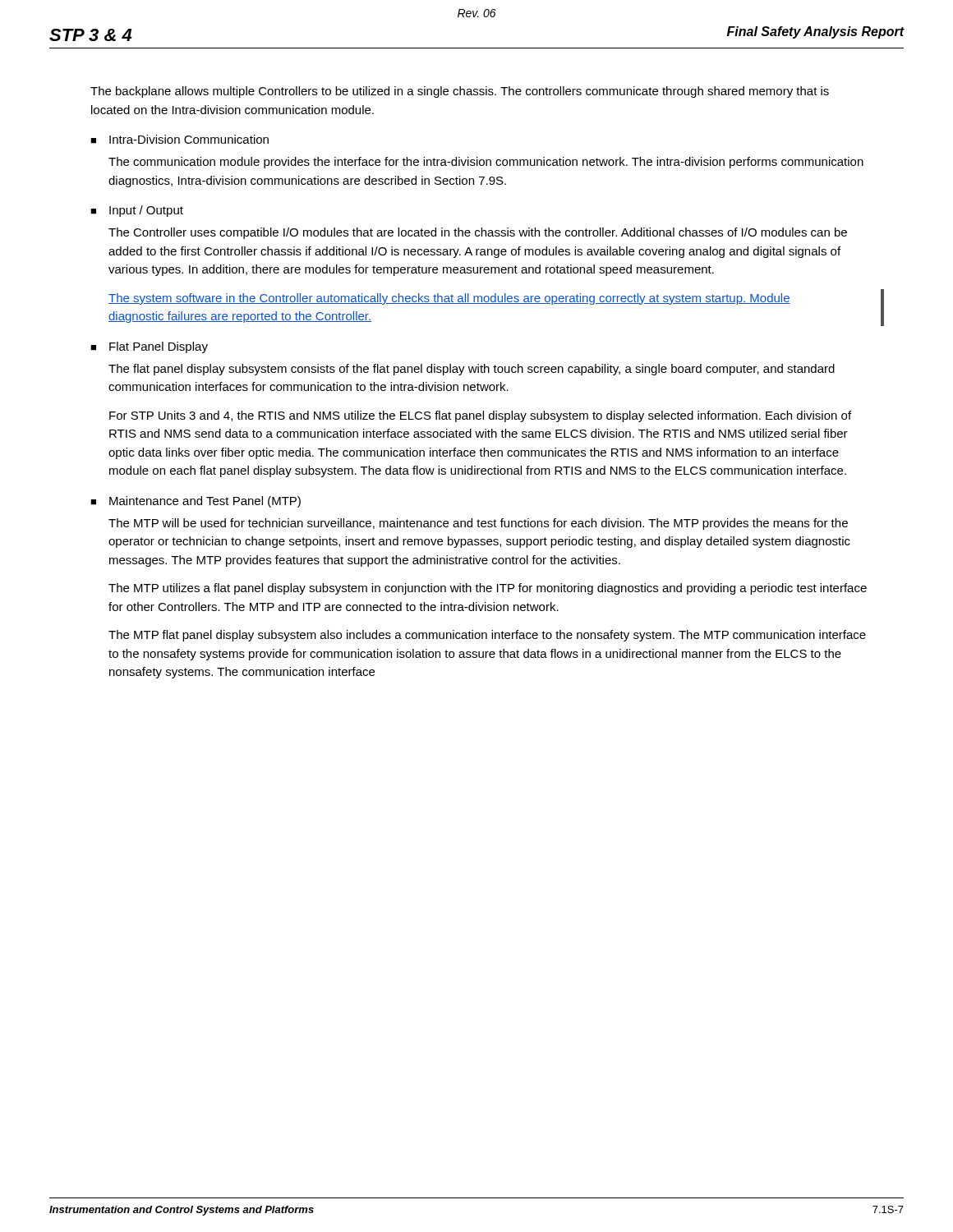This screenshot has height=1232, width=953.
Task: Click the passage that begins "The Controller uses compatible I/O modules that"
Action: (x=478, y=251)
